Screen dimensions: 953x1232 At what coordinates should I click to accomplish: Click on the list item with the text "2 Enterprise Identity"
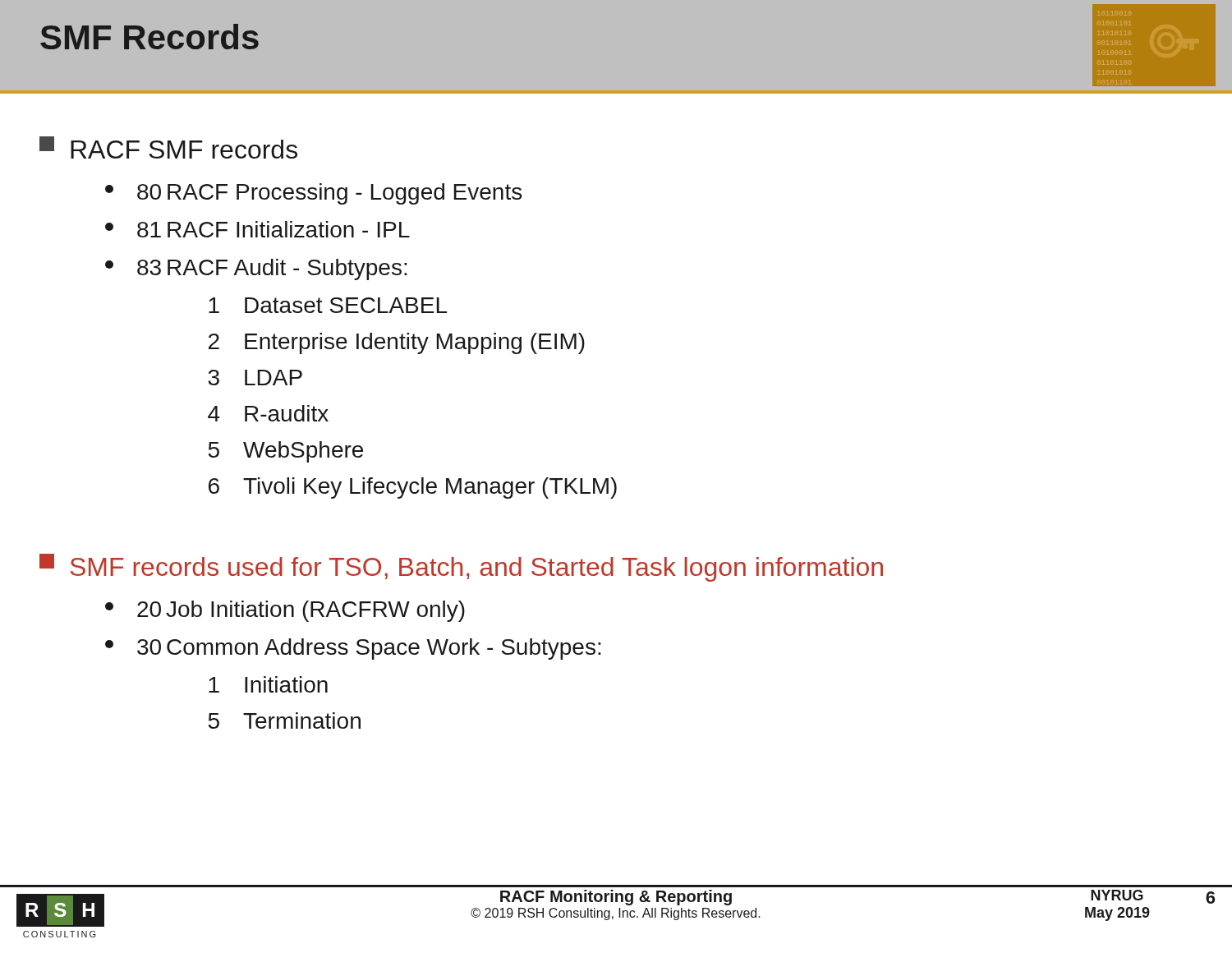[378, 342]
